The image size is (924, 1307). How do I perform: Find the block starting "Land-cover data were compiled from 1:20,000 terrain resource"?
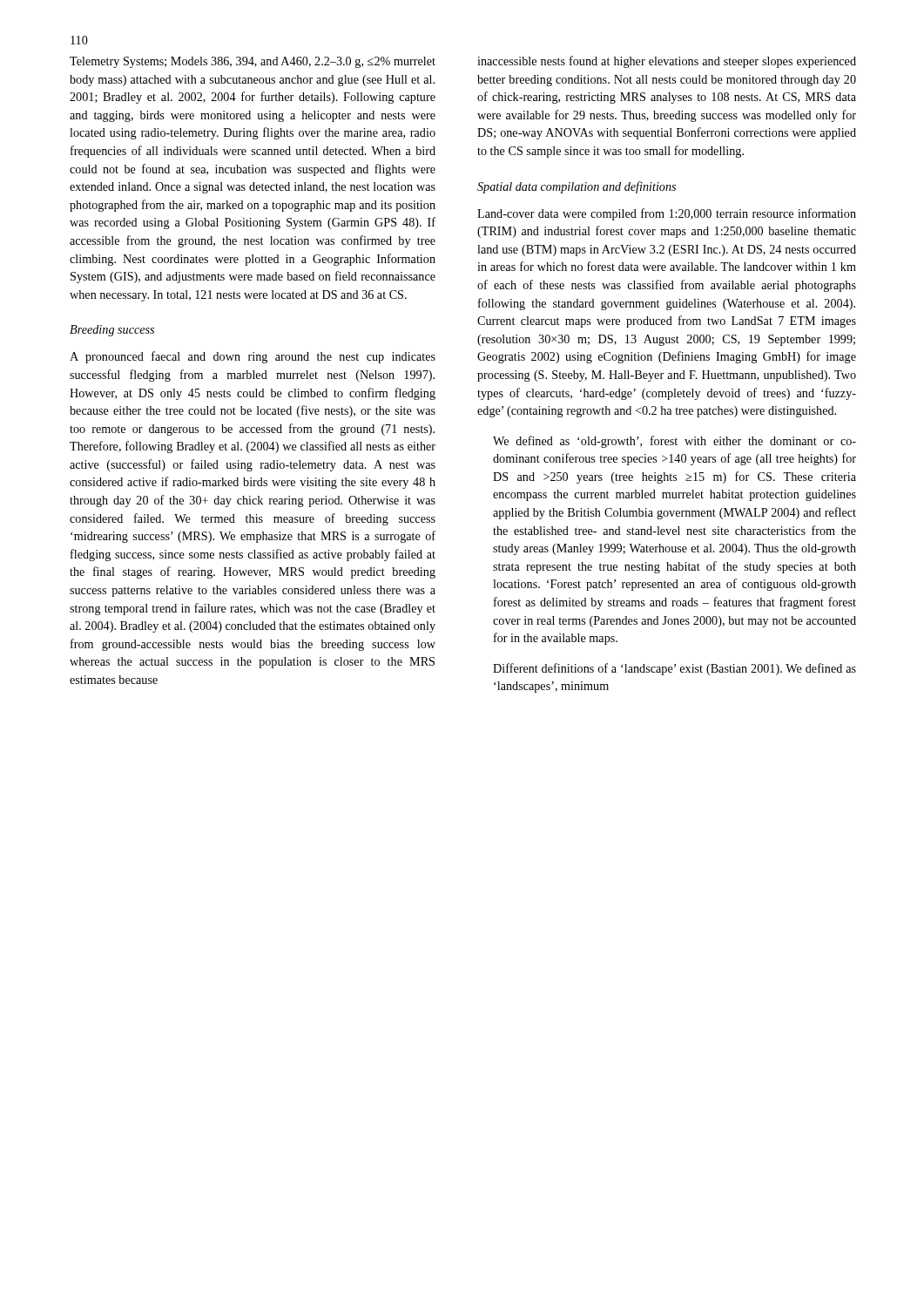pos(667,312)
